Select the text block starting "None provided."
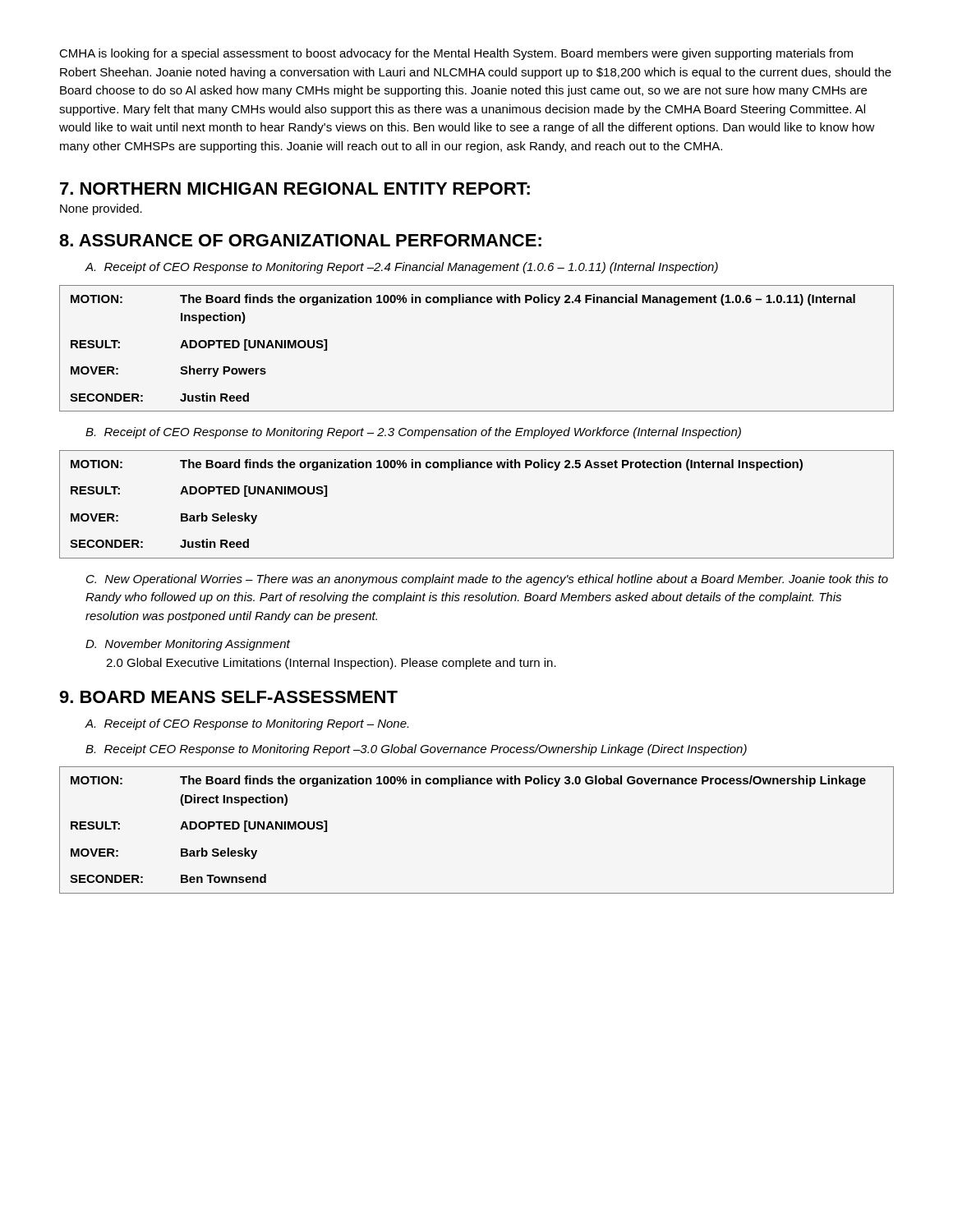 coord(101,208)
